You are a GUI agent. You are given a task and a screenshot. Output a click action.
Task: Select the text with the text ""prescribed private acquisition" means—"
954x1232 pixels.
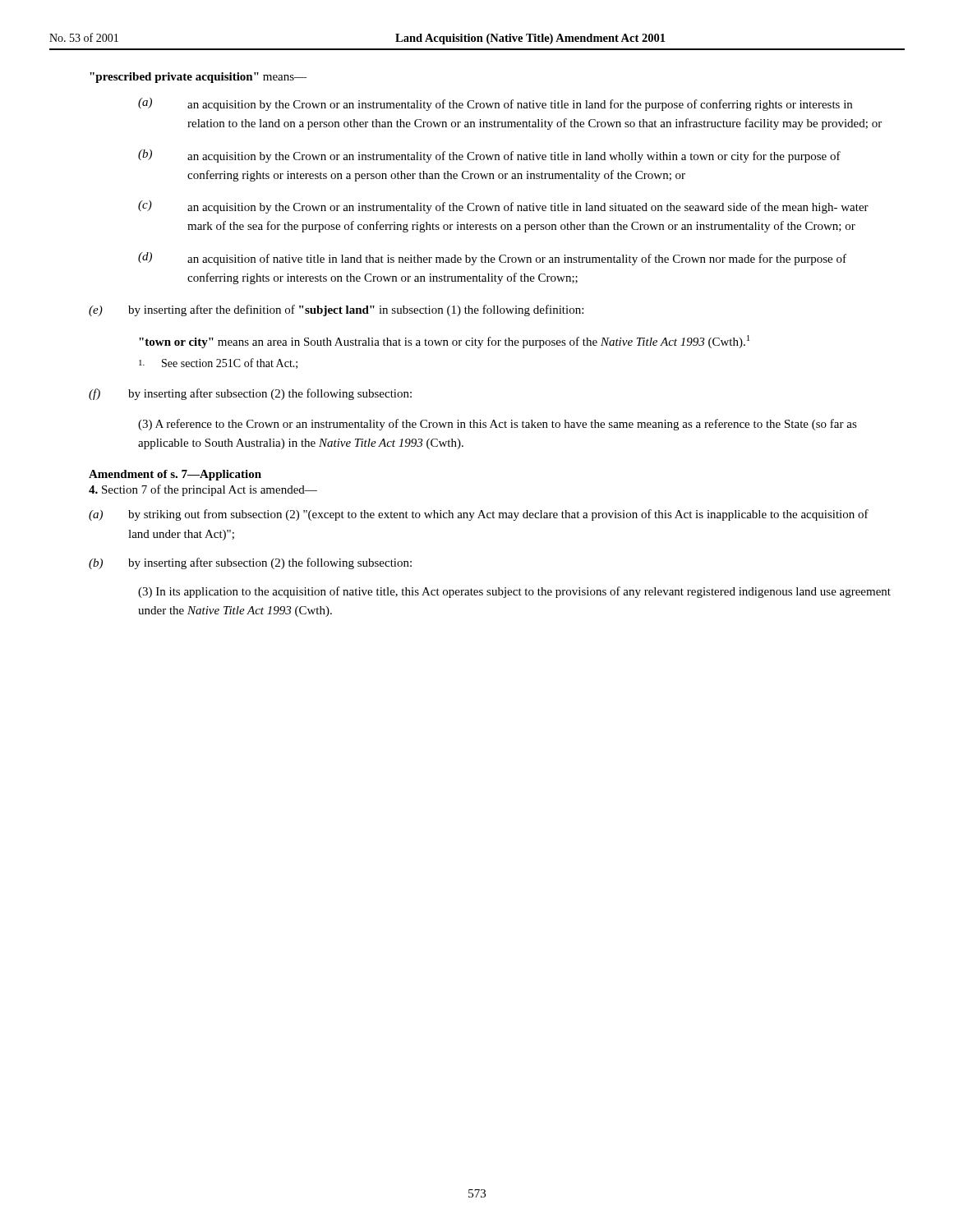198,76
